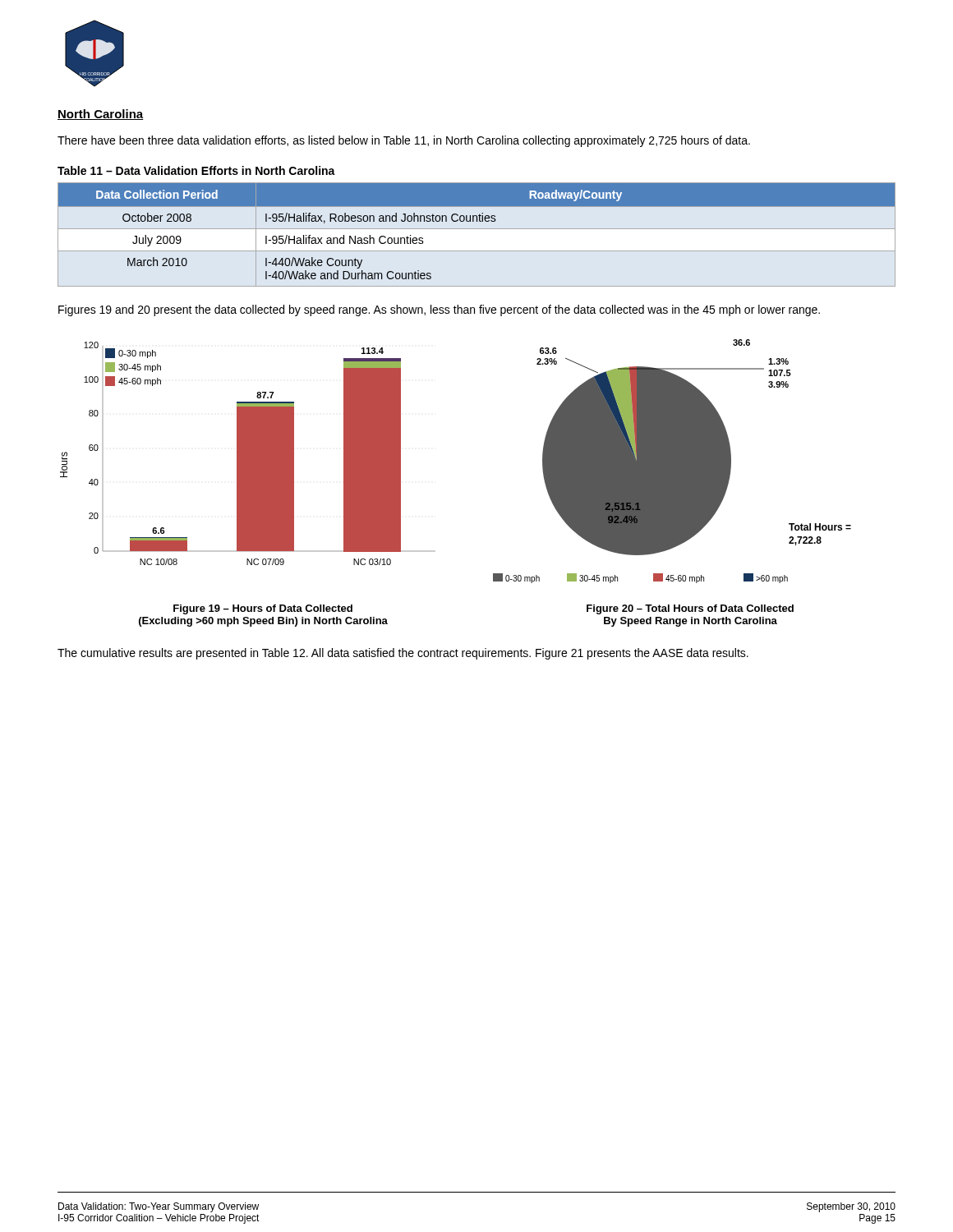The height and width of the screenshot is (1232, 953).
Task: Locate the block of text that opens with "There have been three data validation"
Action: (404, 140)
